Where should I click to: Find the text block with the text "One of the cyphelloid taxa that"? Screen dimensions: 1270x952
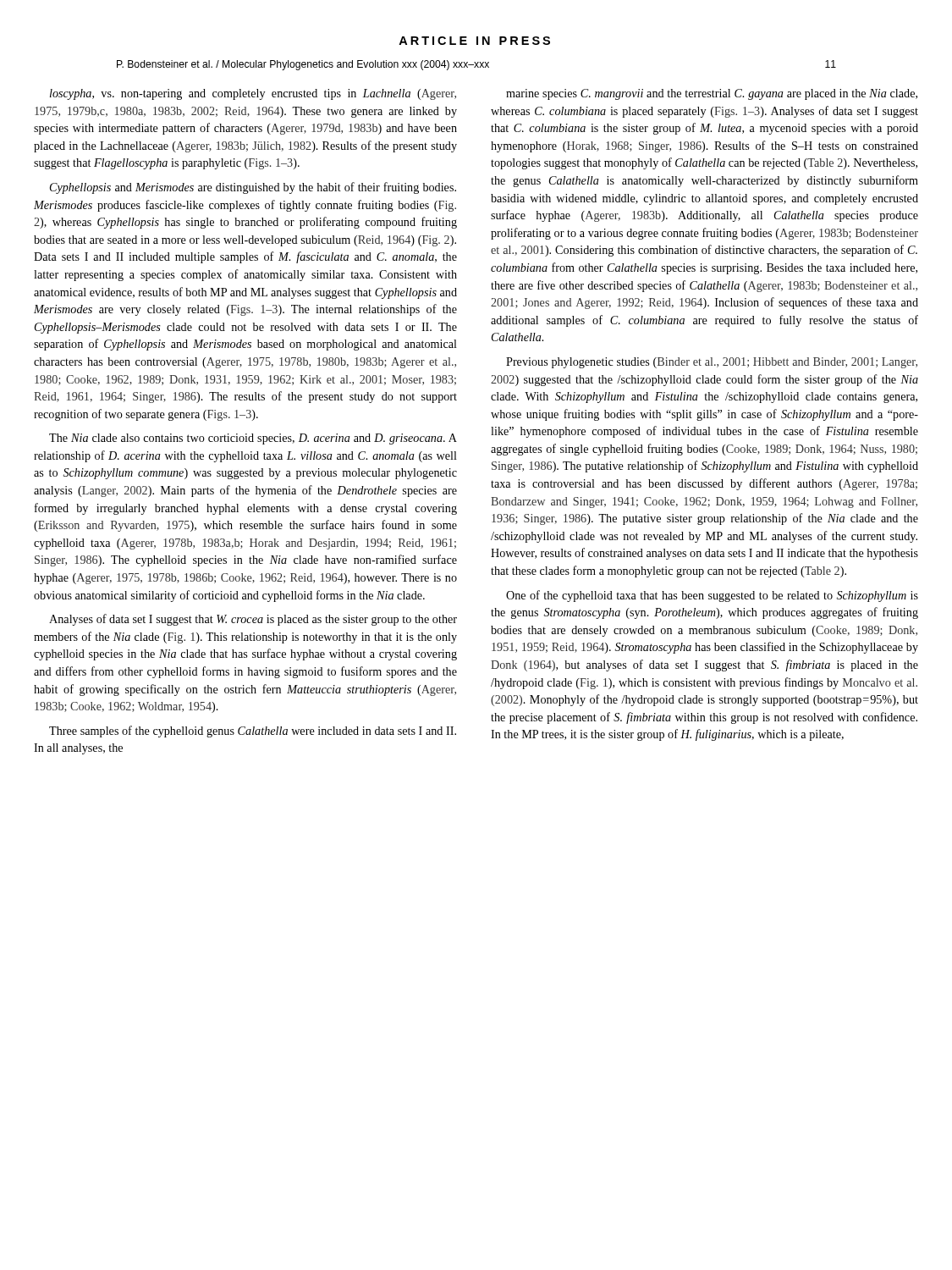pyautogui.click(x=704, y=665)
